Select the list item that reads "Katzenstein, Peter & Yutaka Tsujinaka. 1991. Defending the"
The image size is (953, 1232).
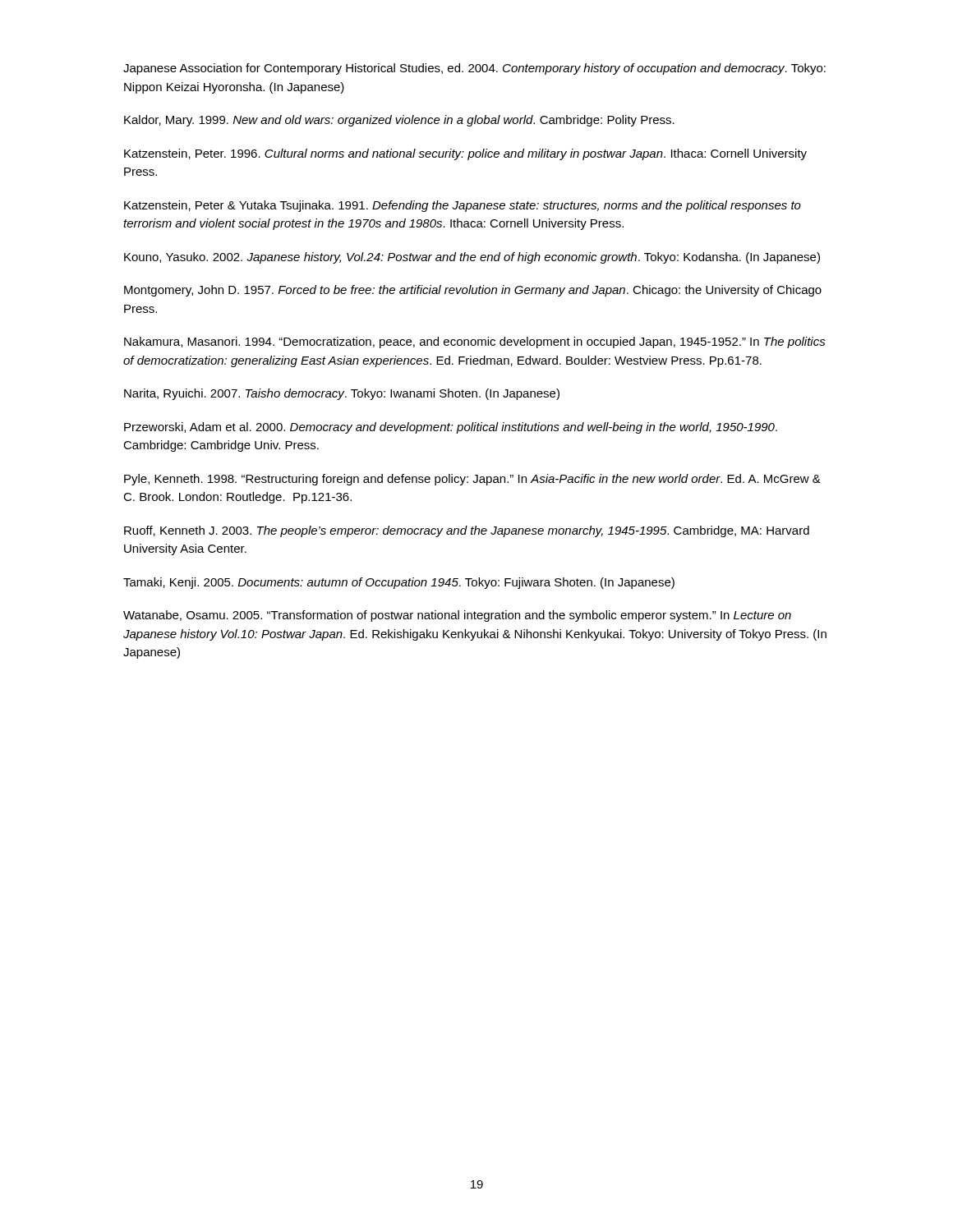(x=462, y=214)
